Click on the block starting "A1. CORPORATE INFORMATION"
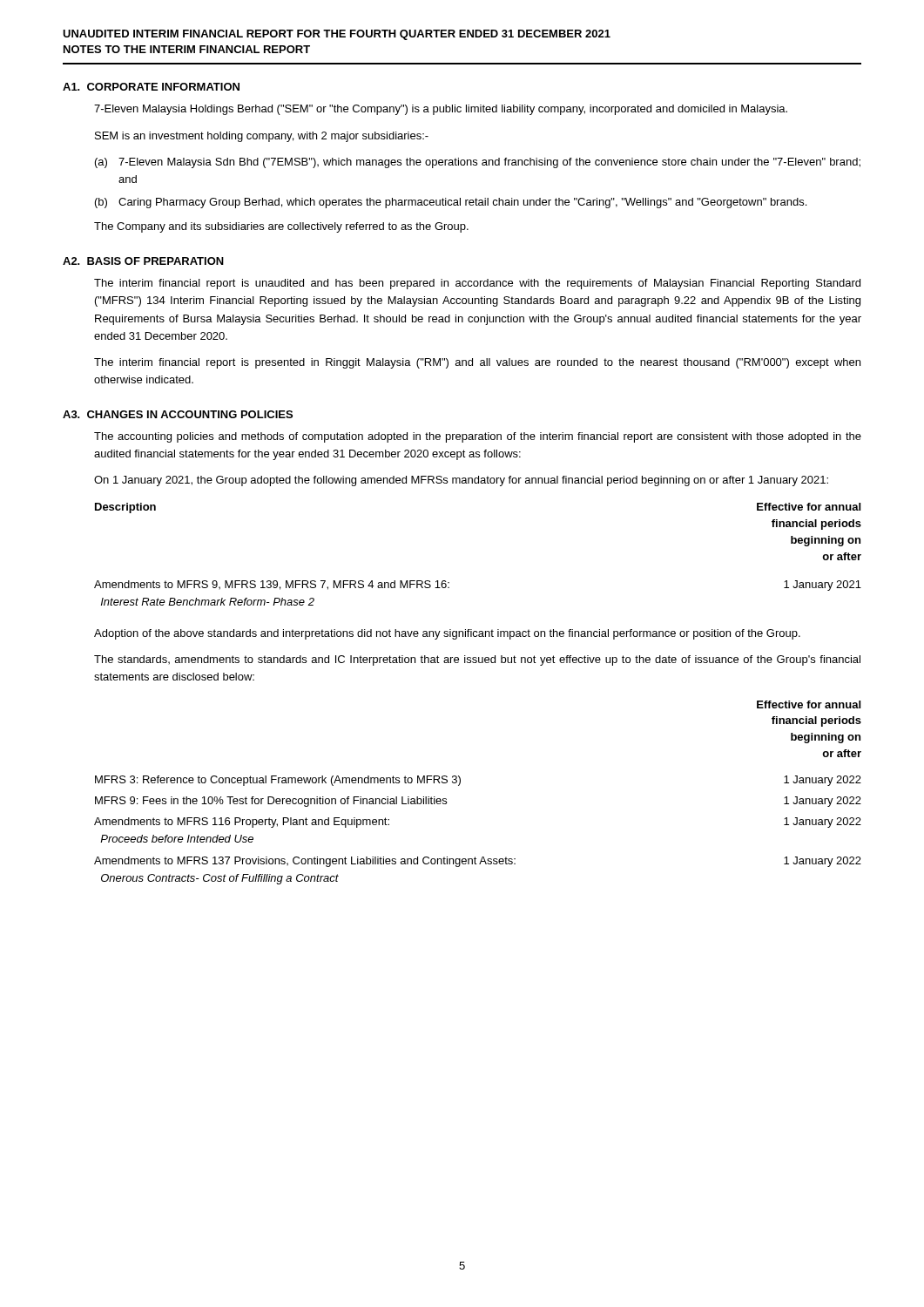Screen dimensions: 1307x924 coord(151,87)
